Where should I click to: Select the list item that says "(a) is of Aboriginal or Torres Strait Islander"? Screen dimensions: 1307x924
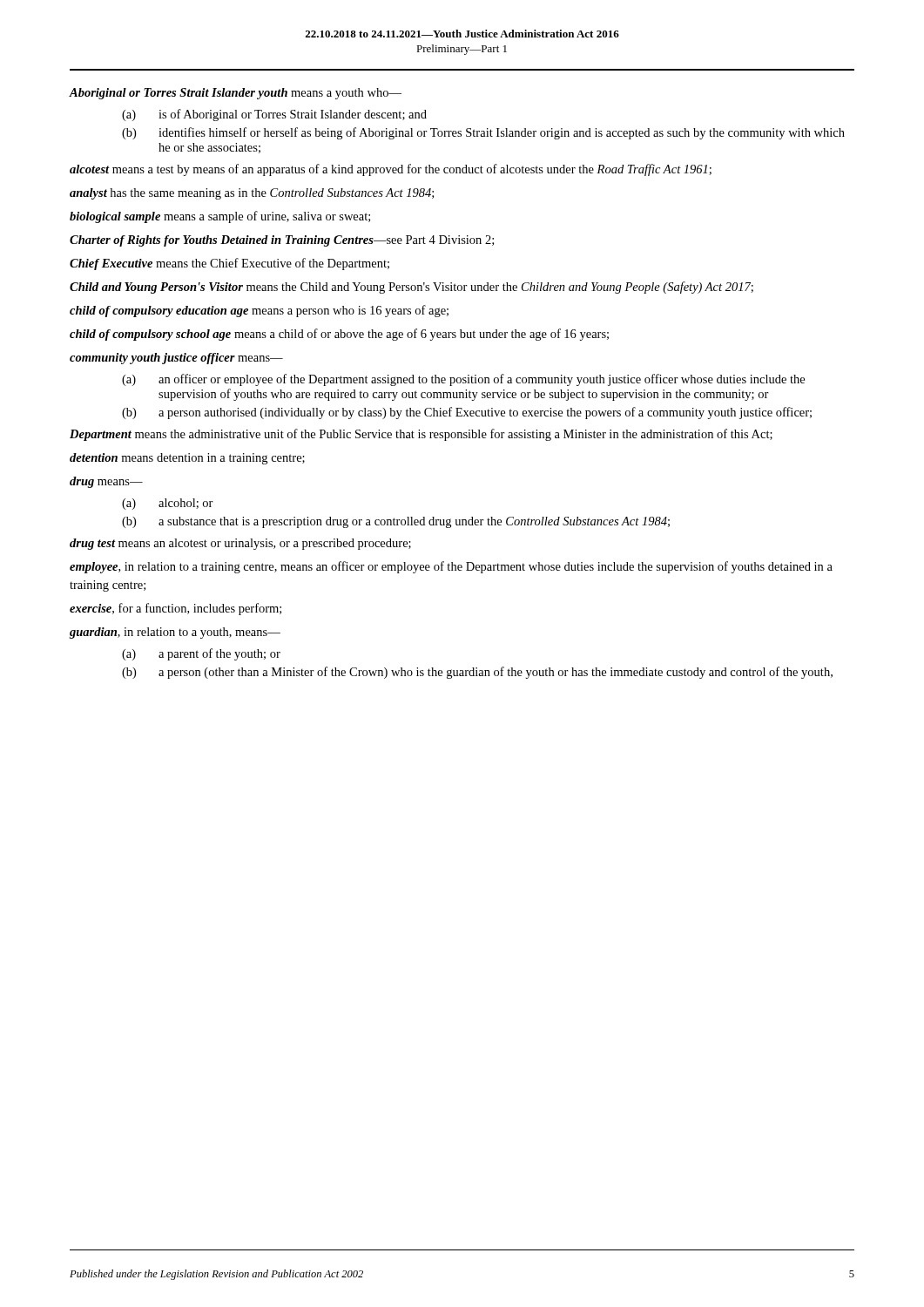274,115
